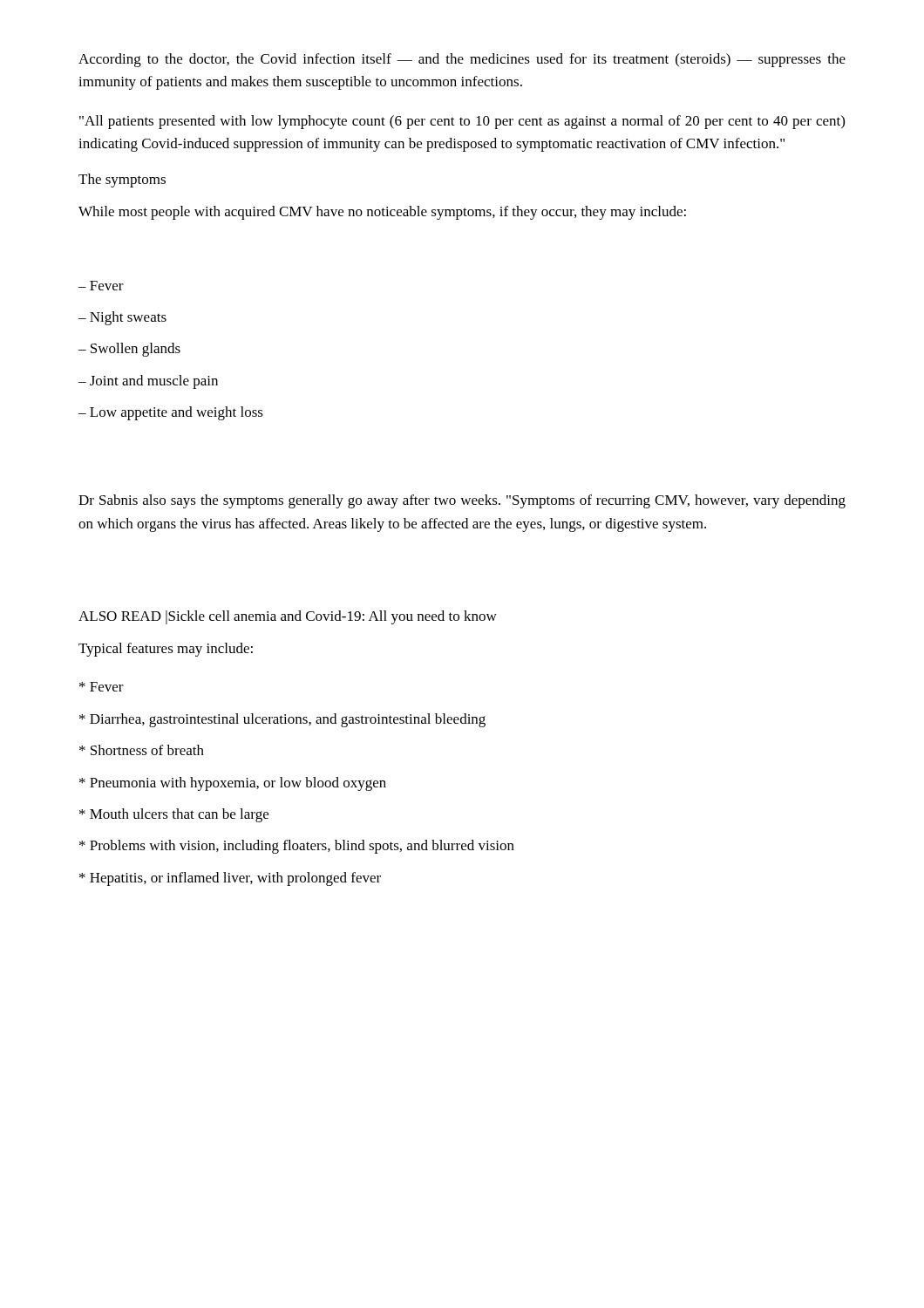Select the list item with the text "Diarrhea, gastrointestinal ulcerations, and gastrointestinal bleeding"

point(282,719)
